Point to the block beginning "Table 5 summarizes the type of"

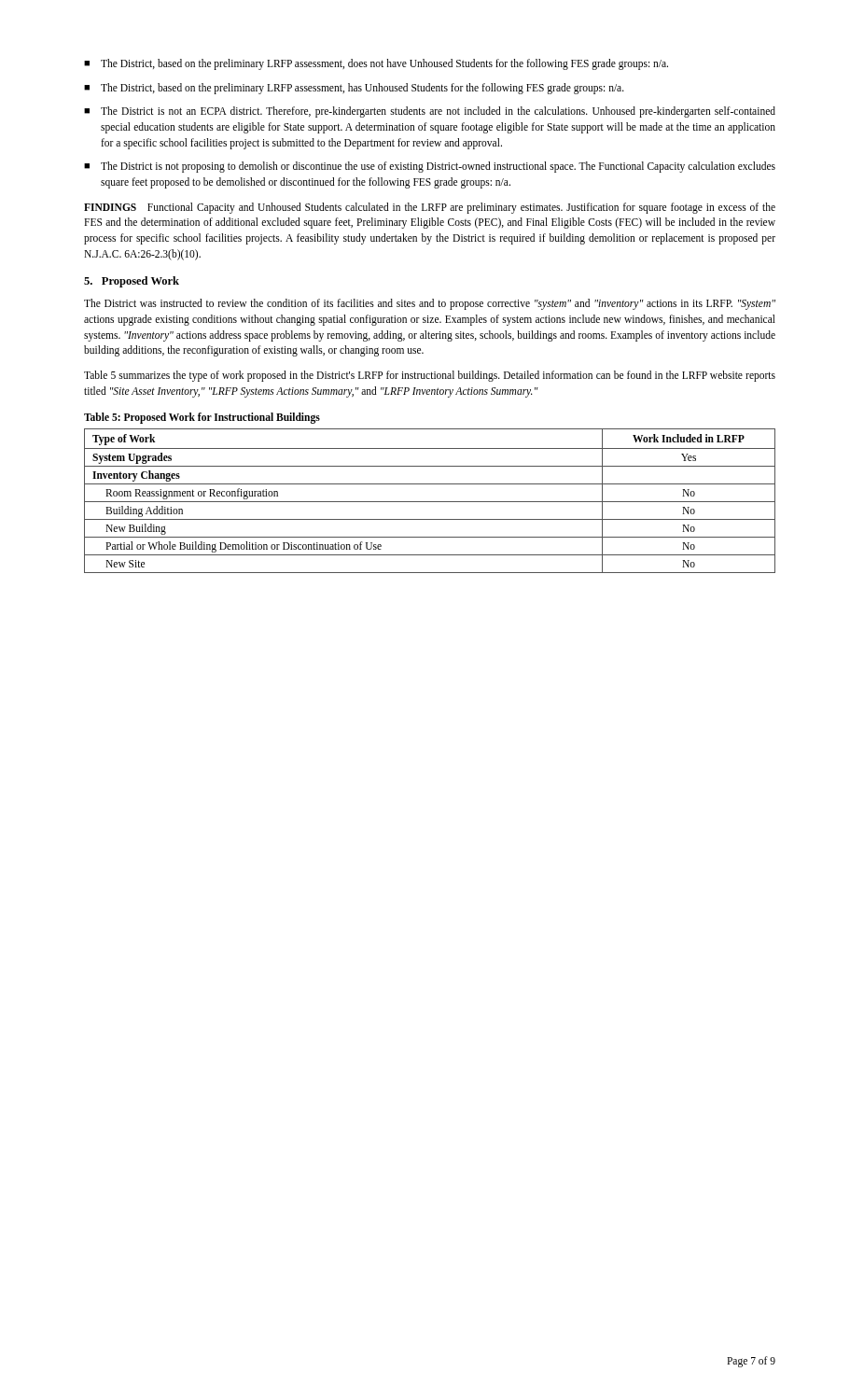coord(430,383)
